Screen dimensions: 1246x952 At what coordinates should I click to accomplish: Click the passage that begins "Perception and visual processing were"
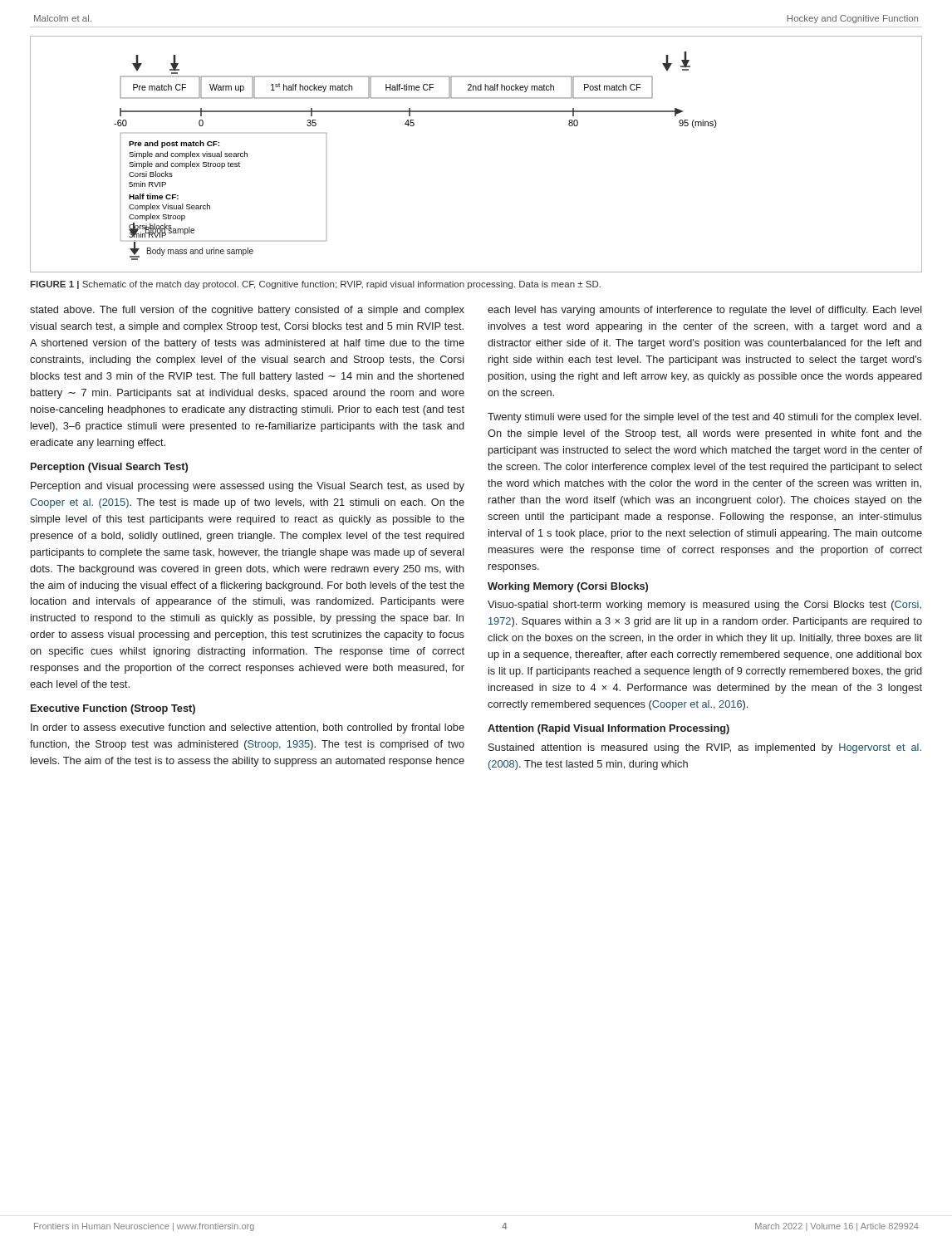[247, 585]
